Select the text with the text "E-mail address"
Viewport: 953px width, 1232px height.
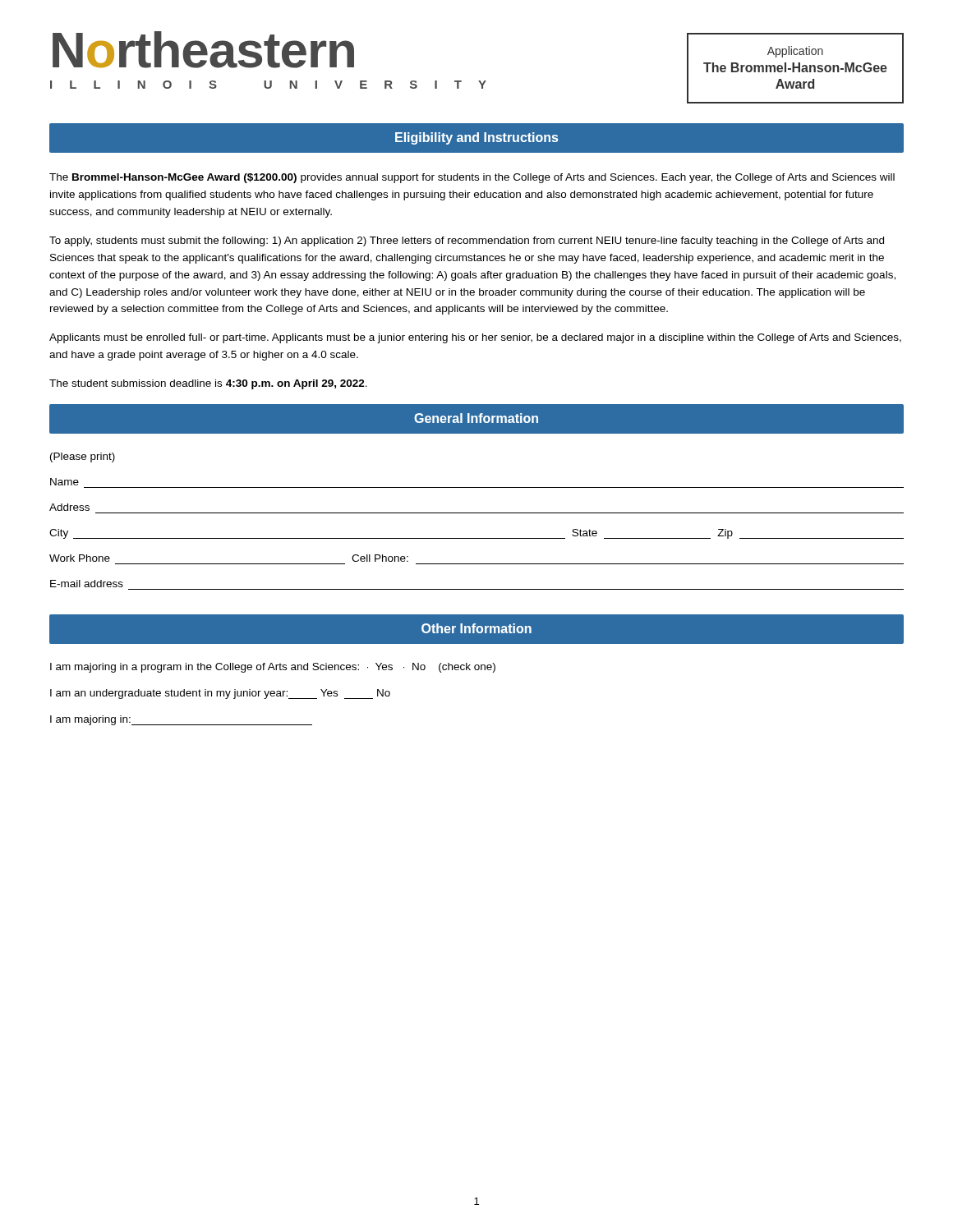pos(476,583)
